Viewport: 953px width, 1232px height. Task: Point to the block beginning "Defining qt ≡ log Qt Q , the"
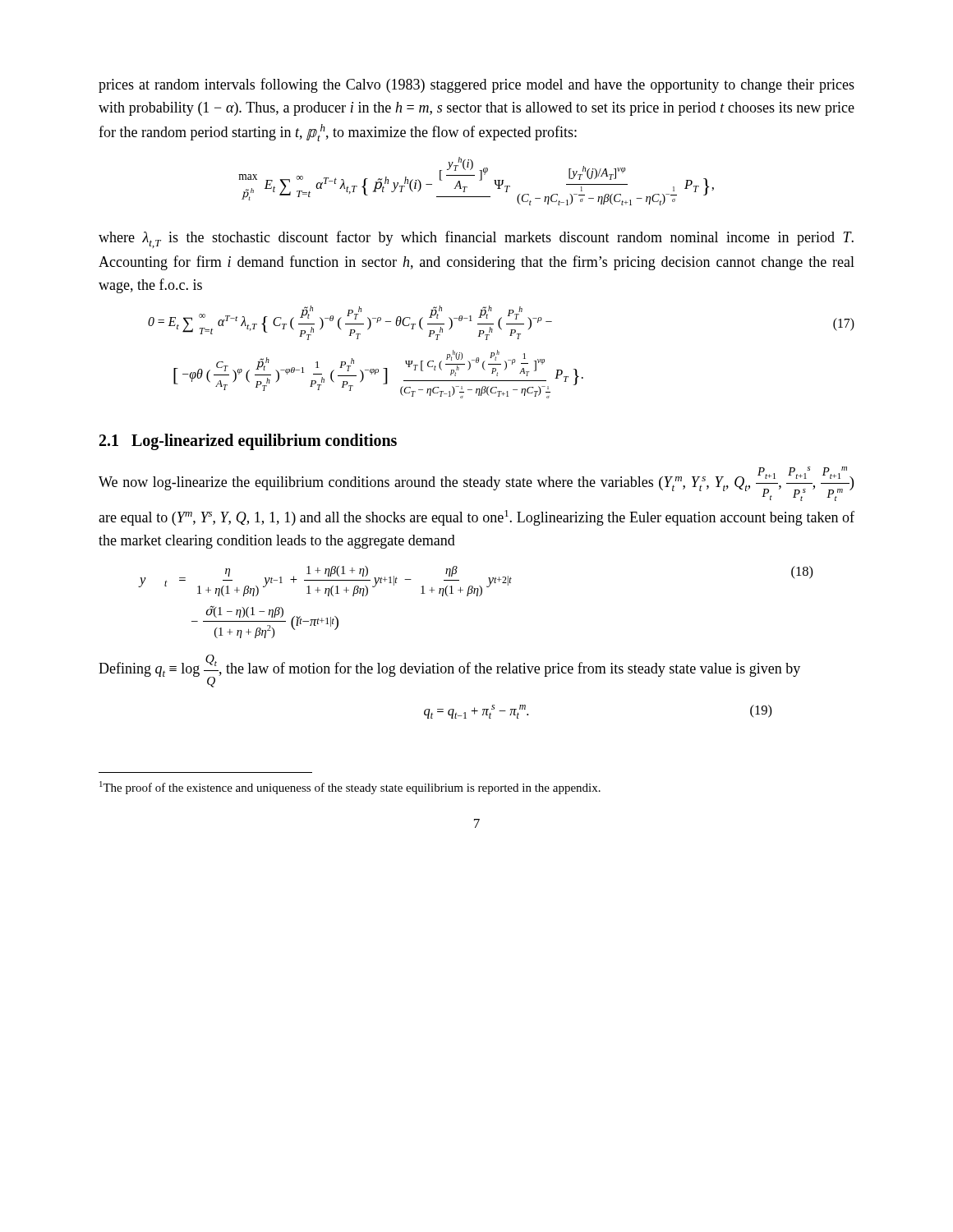click(x=449, y=670)
